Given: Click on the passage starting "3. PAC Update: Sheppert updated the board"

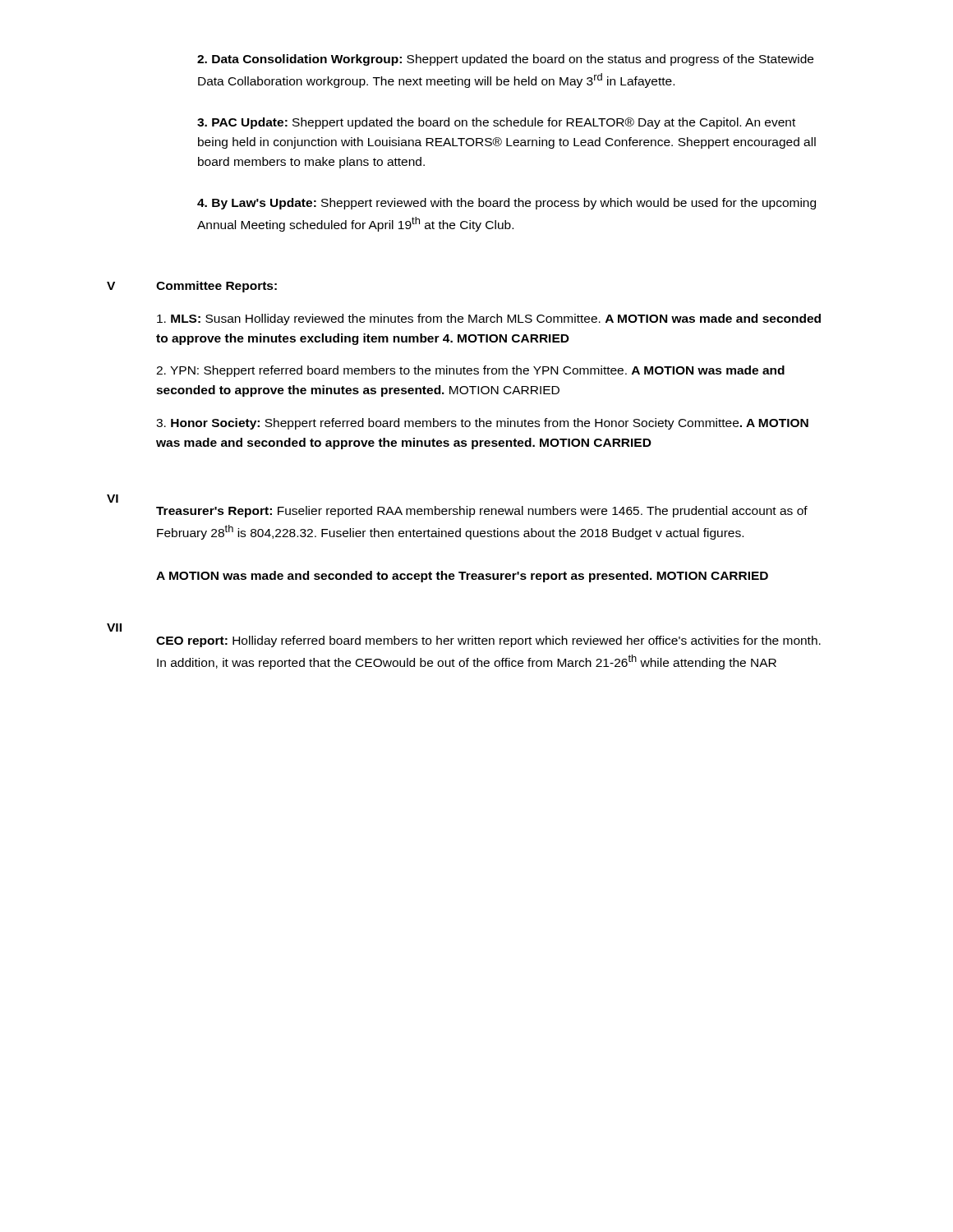Looking at the screenshot, I should (x=509, y=142).
